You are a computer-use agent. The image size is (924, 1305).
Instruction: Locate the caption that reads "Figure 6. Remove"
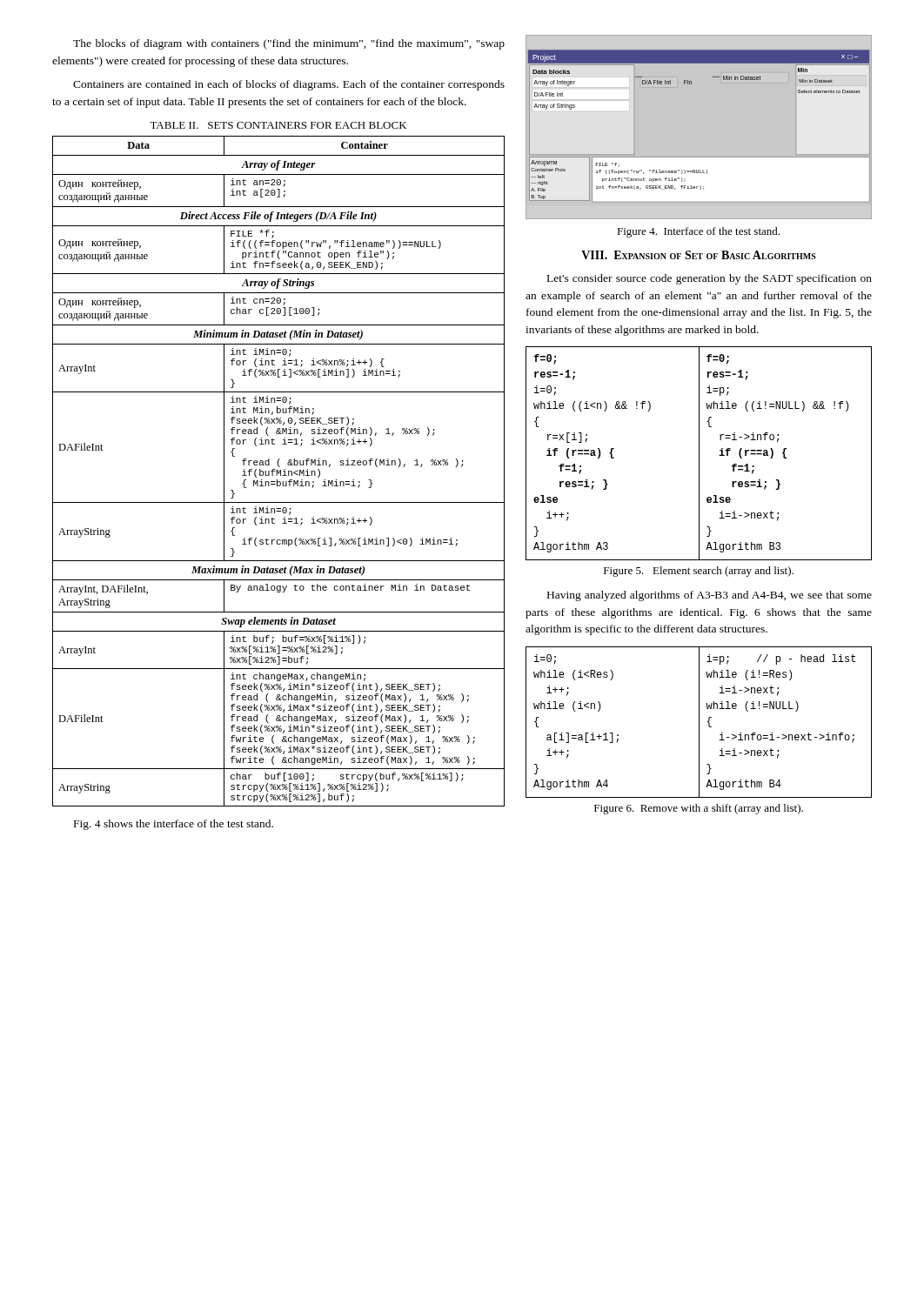click(699, 808)
